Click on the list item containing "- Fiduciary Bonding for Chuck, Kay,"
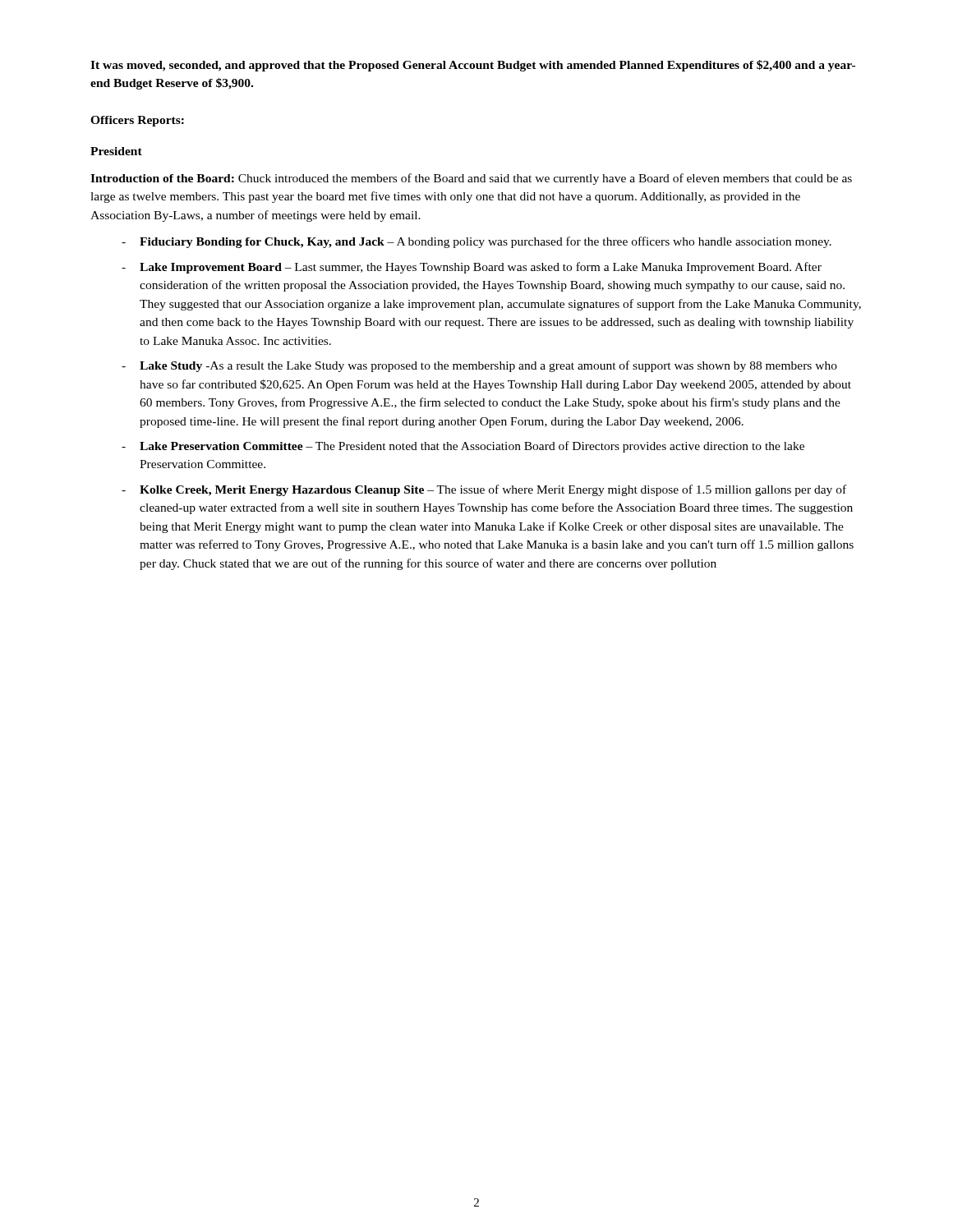 [492, 242]
